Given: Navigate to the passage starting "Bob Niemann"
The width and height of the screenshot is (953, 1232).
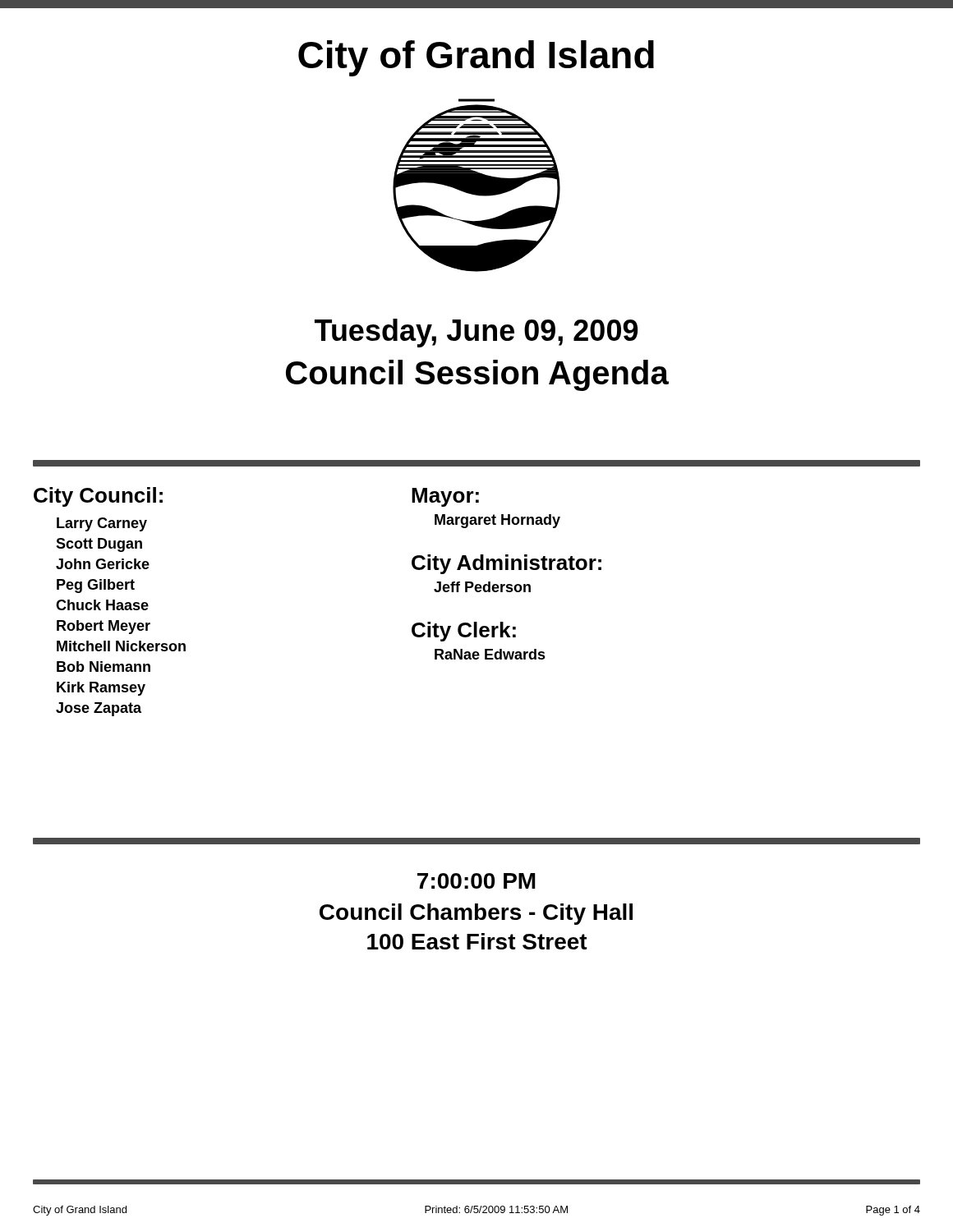Looking at the screenshot, I should [103, 667].
